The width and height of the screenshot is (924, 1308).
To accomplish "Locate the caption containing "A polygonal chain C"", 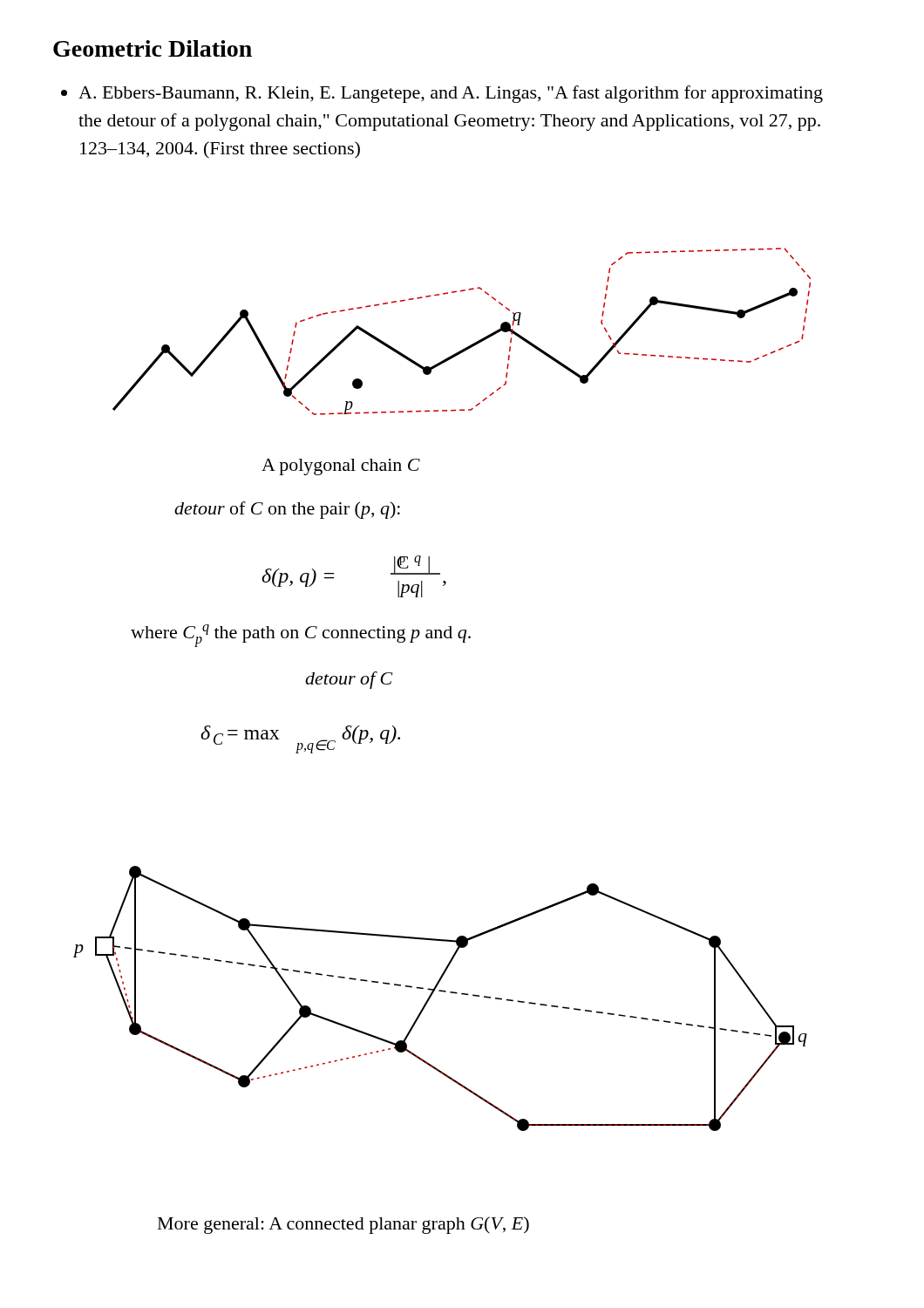I will click(x=341, y=464).
